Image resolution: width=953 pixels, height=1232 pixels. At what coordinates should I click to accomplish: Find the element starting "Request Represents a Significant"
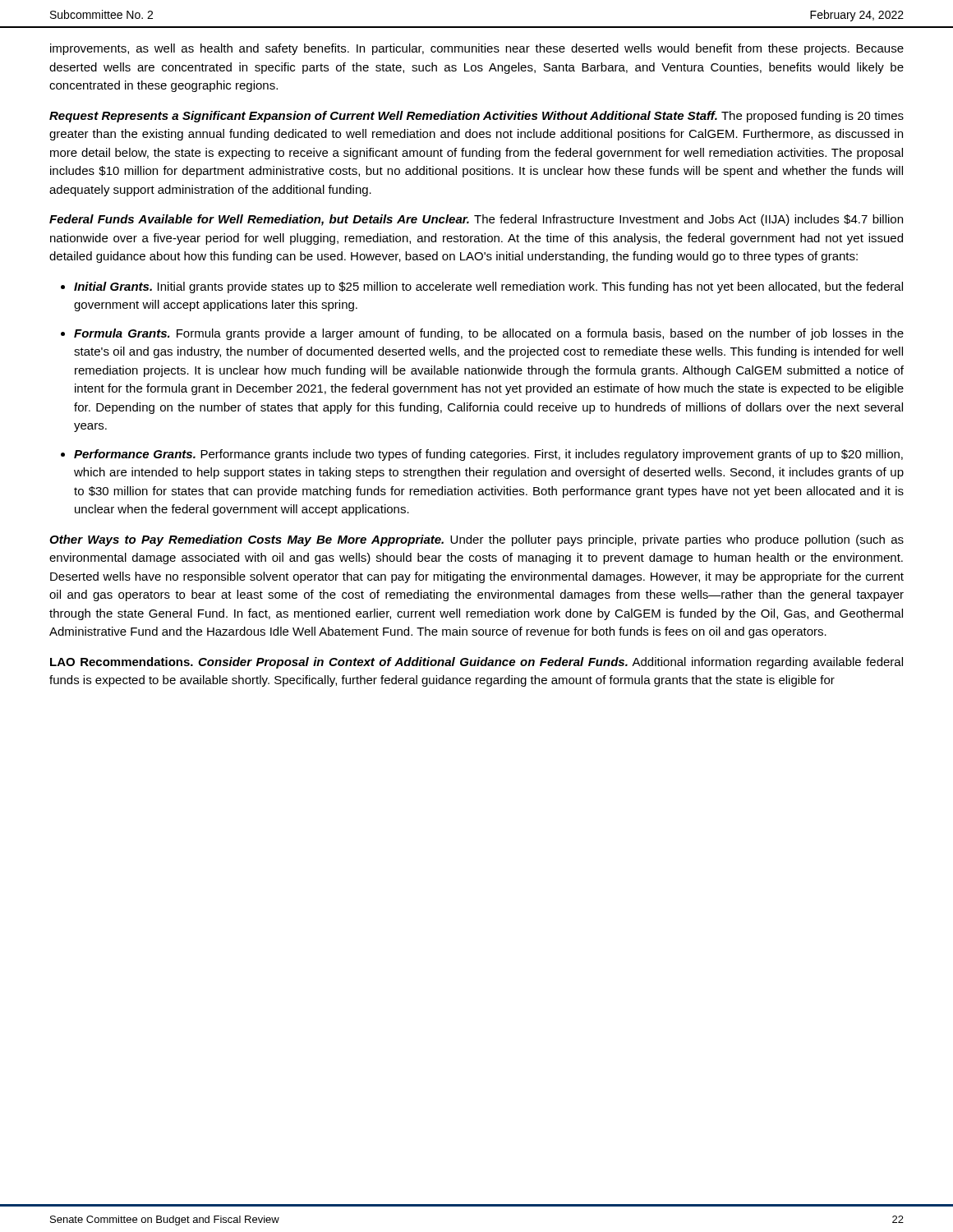[x=476, y=153]
